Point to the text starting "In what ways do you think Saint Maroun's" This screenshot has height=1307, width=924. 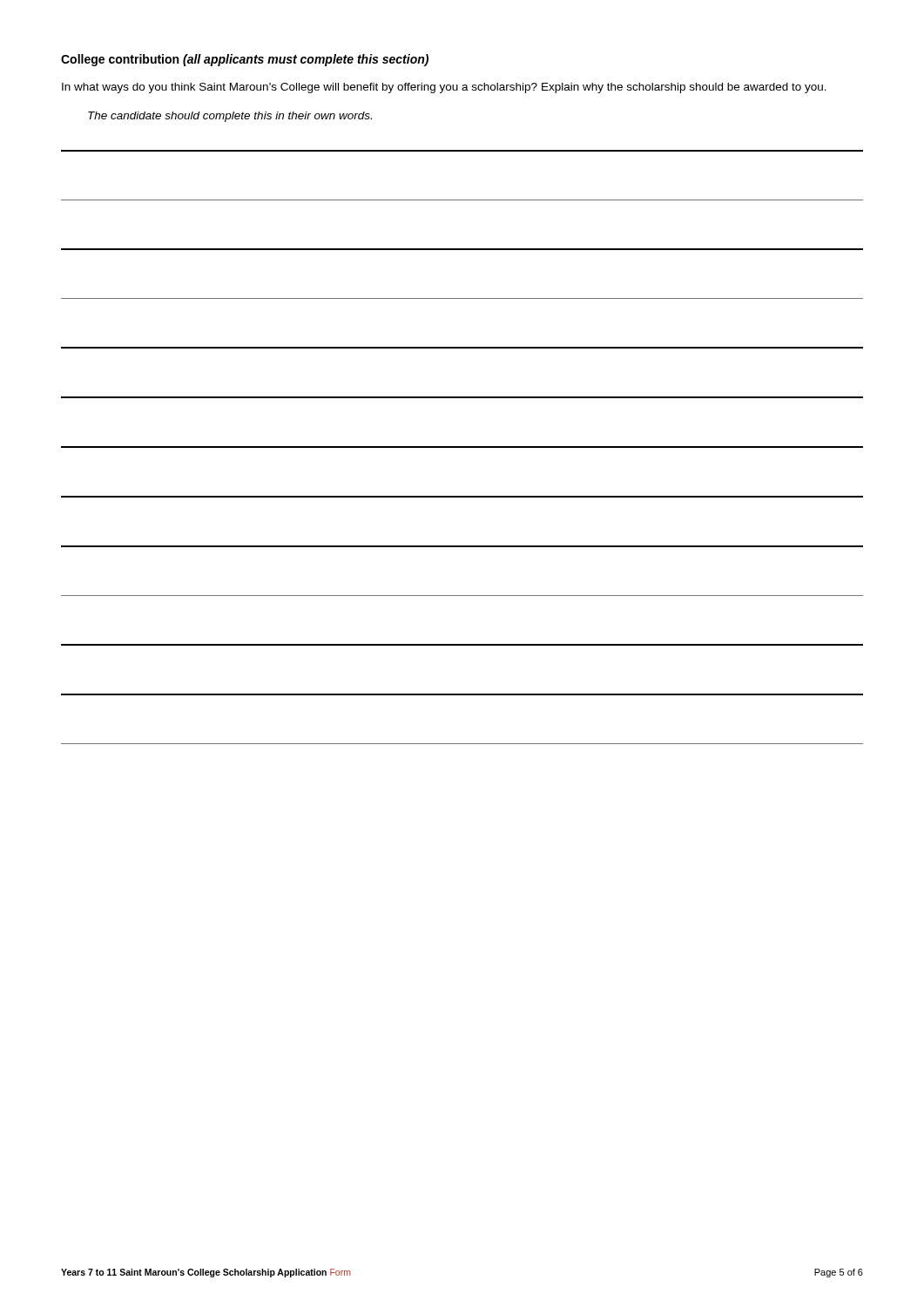tap(444, 87)
